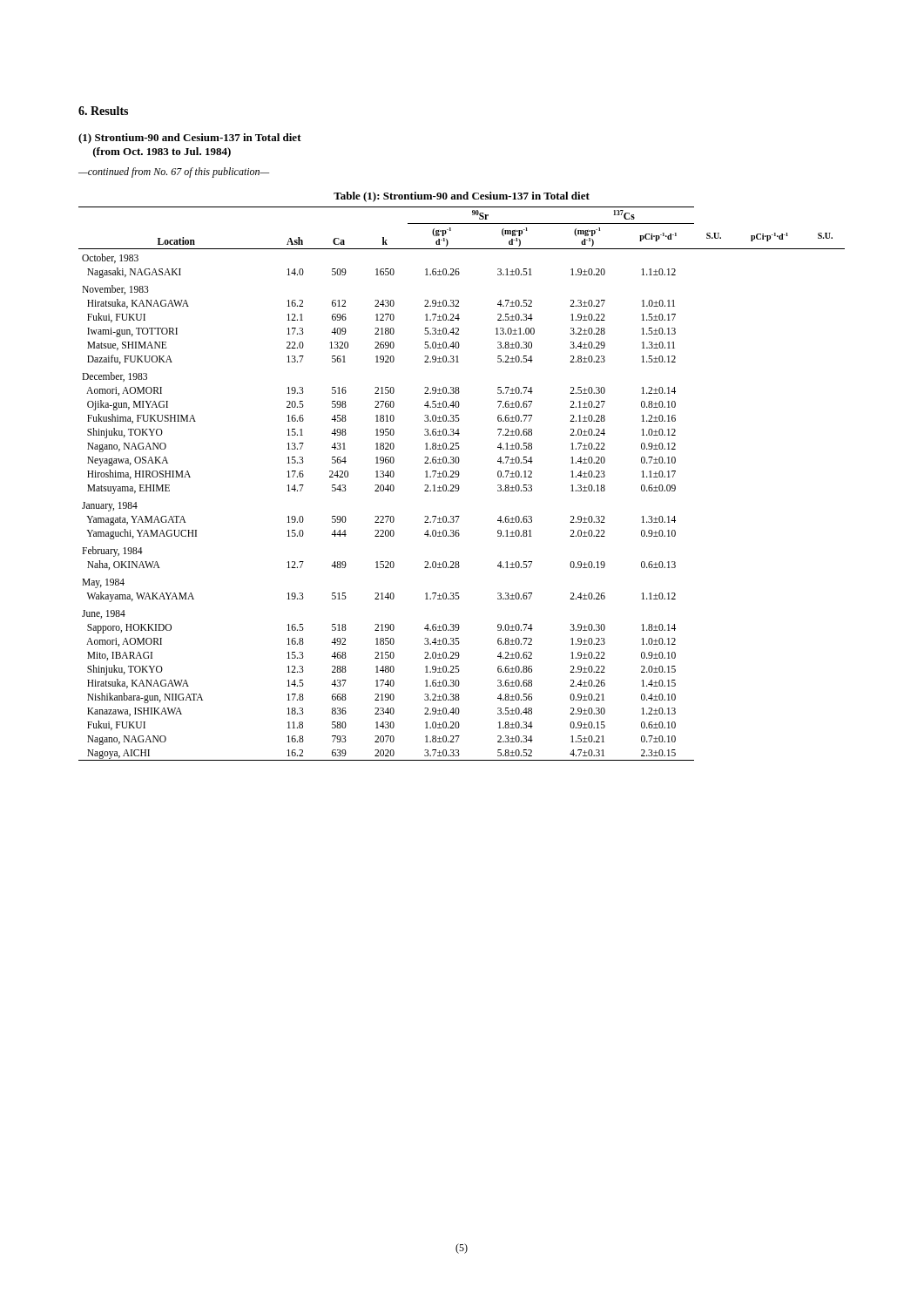Point to the section header beginning "(1) Strontium-90 and Cesium-137 in Total"

[190, 144]
